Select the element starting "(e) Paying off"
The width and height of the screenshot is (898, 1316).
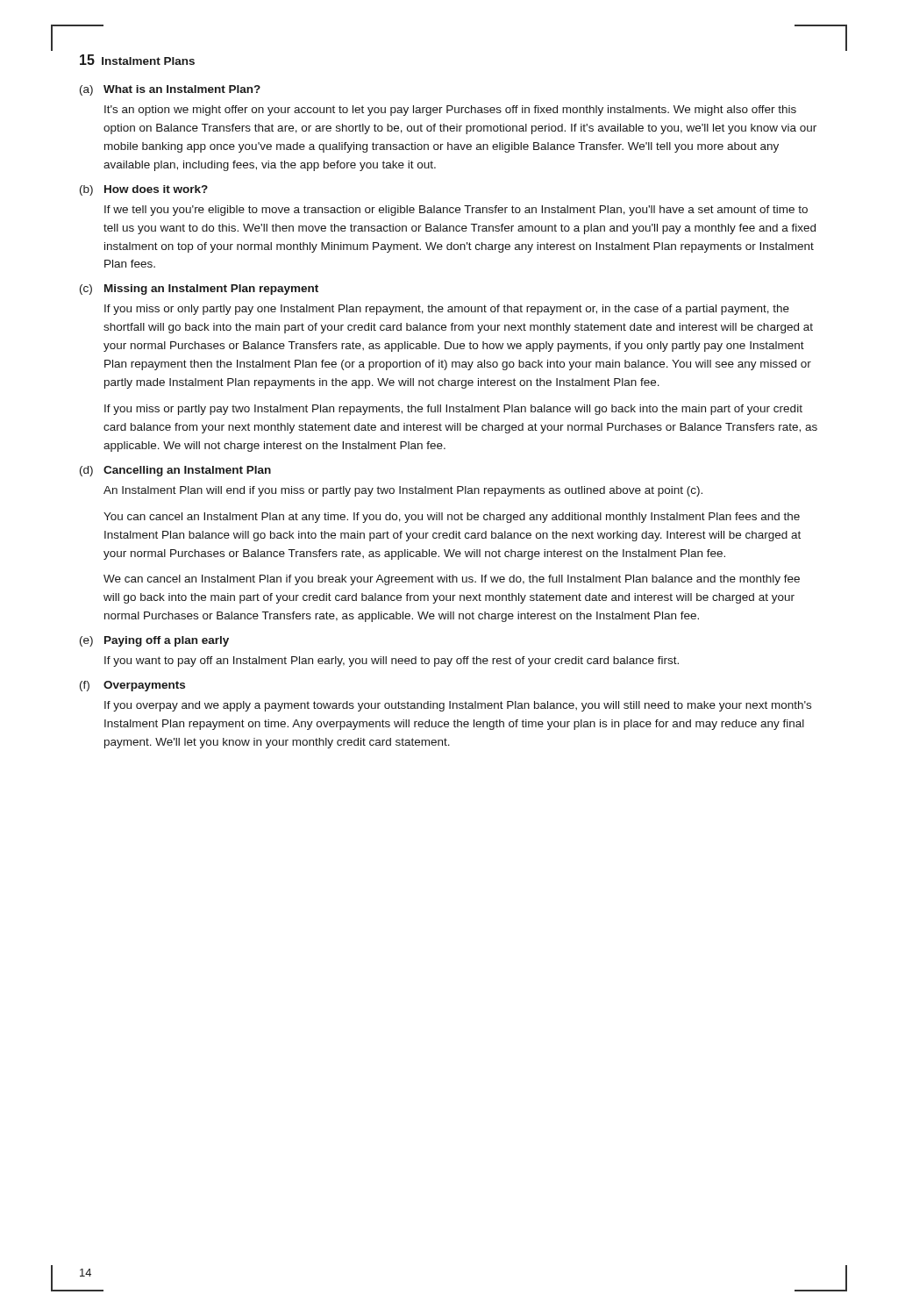point(154,641)
